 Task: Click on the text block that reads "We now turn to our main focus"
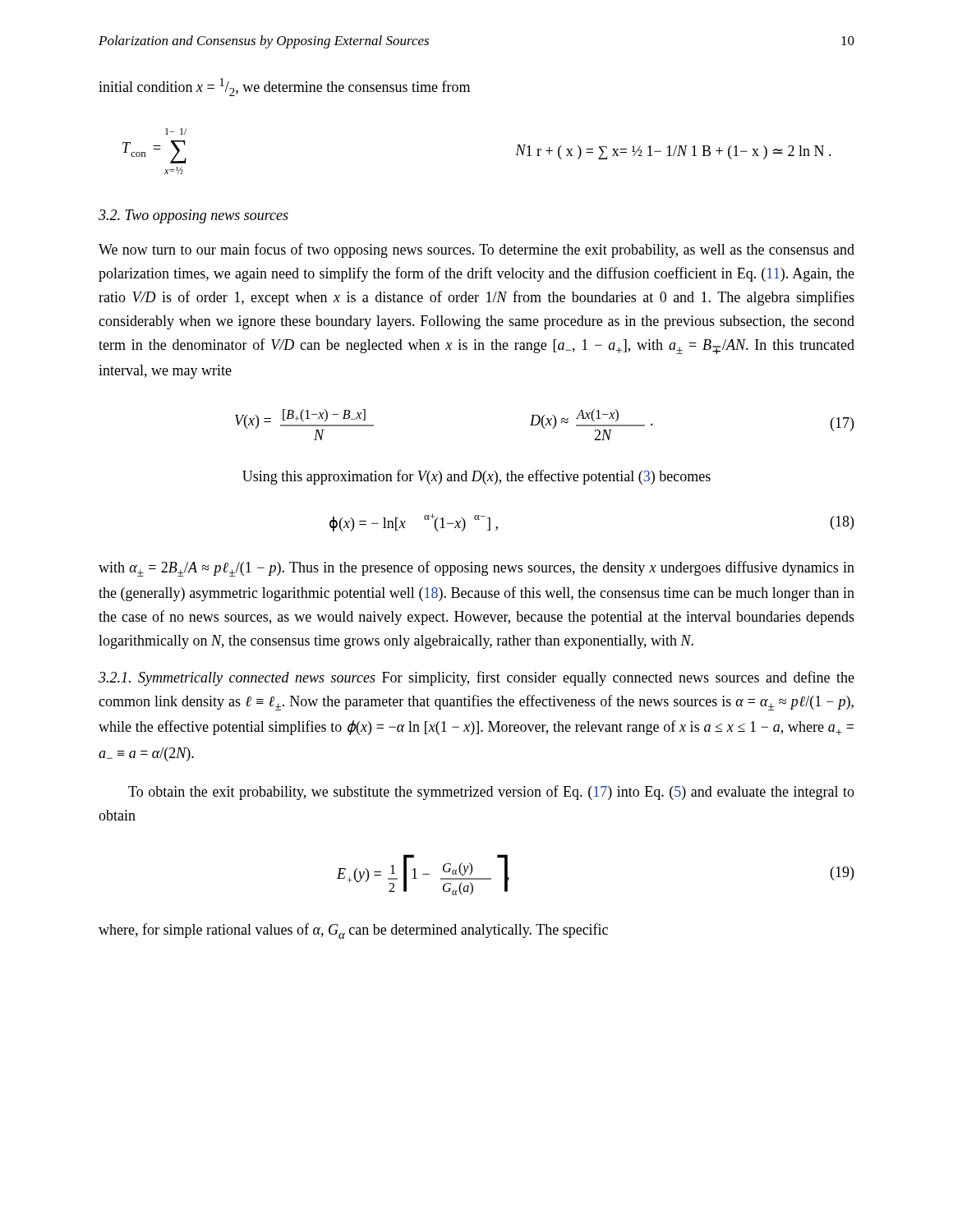(x=476, y=311)
